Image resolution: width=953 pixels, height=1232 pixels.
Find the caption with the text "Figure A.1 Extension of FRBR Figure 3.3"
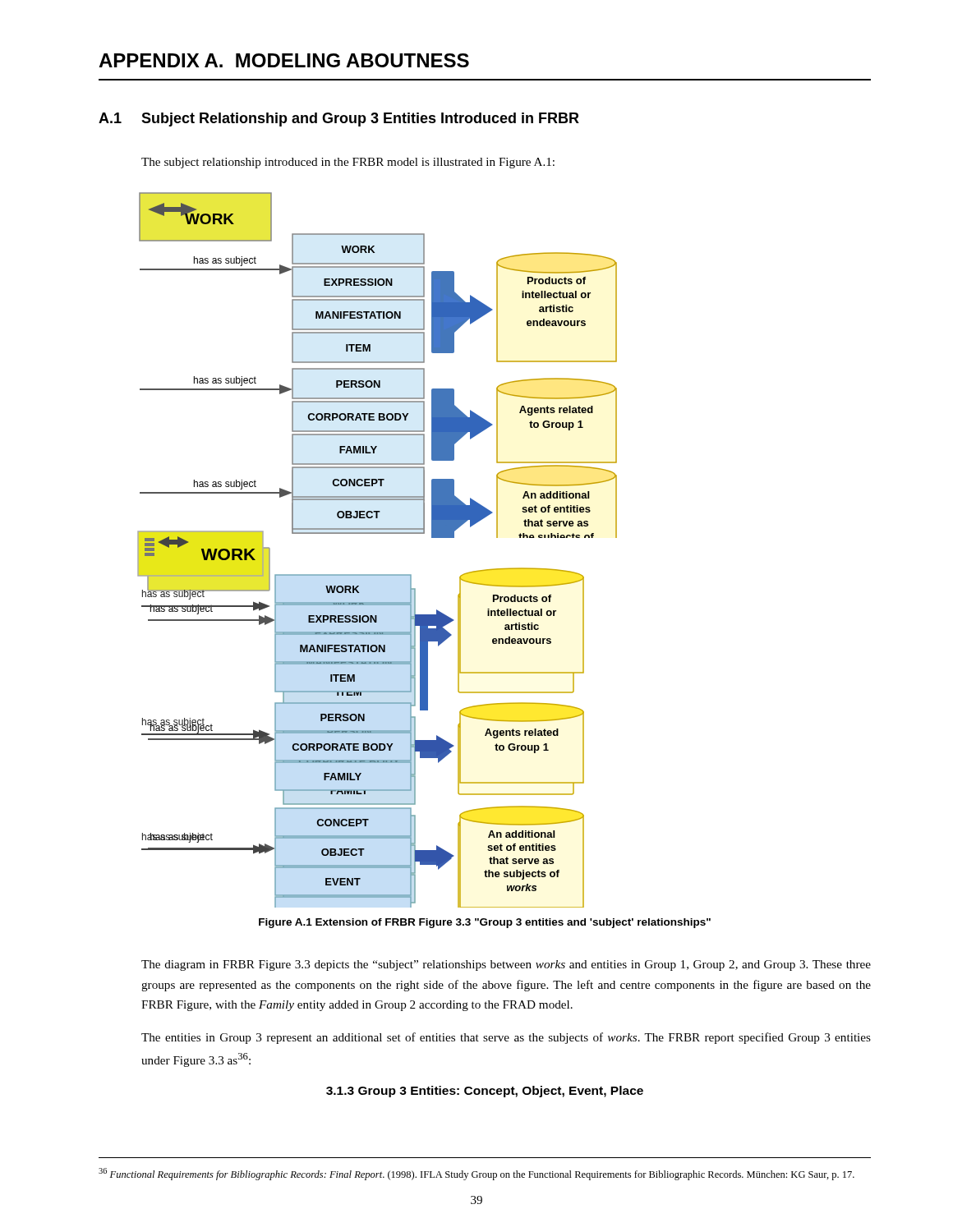click(485, 922)
